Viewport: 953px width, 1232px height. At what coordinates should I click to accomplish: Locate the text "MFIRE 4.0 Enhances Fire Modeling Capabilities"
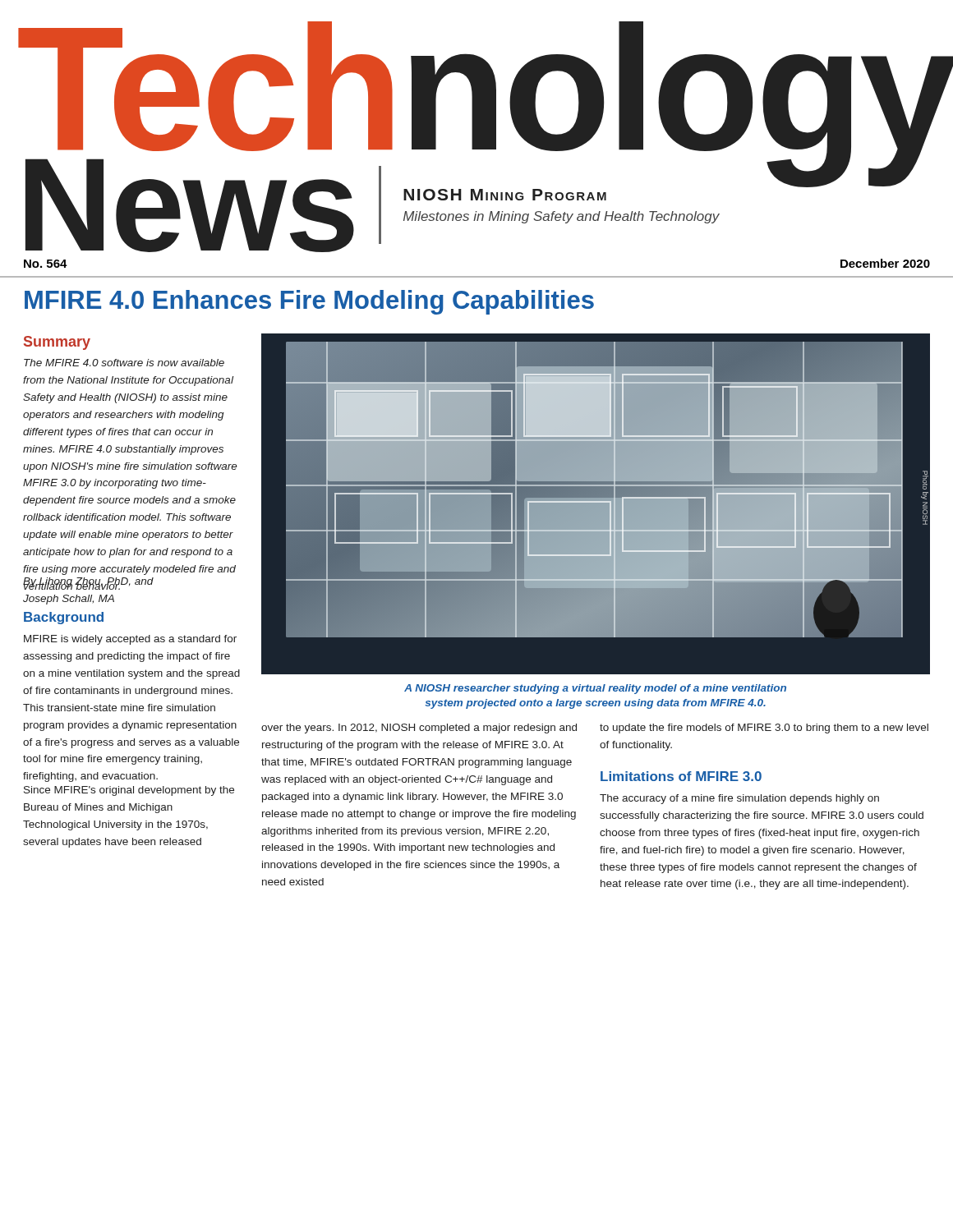point(309,300)
